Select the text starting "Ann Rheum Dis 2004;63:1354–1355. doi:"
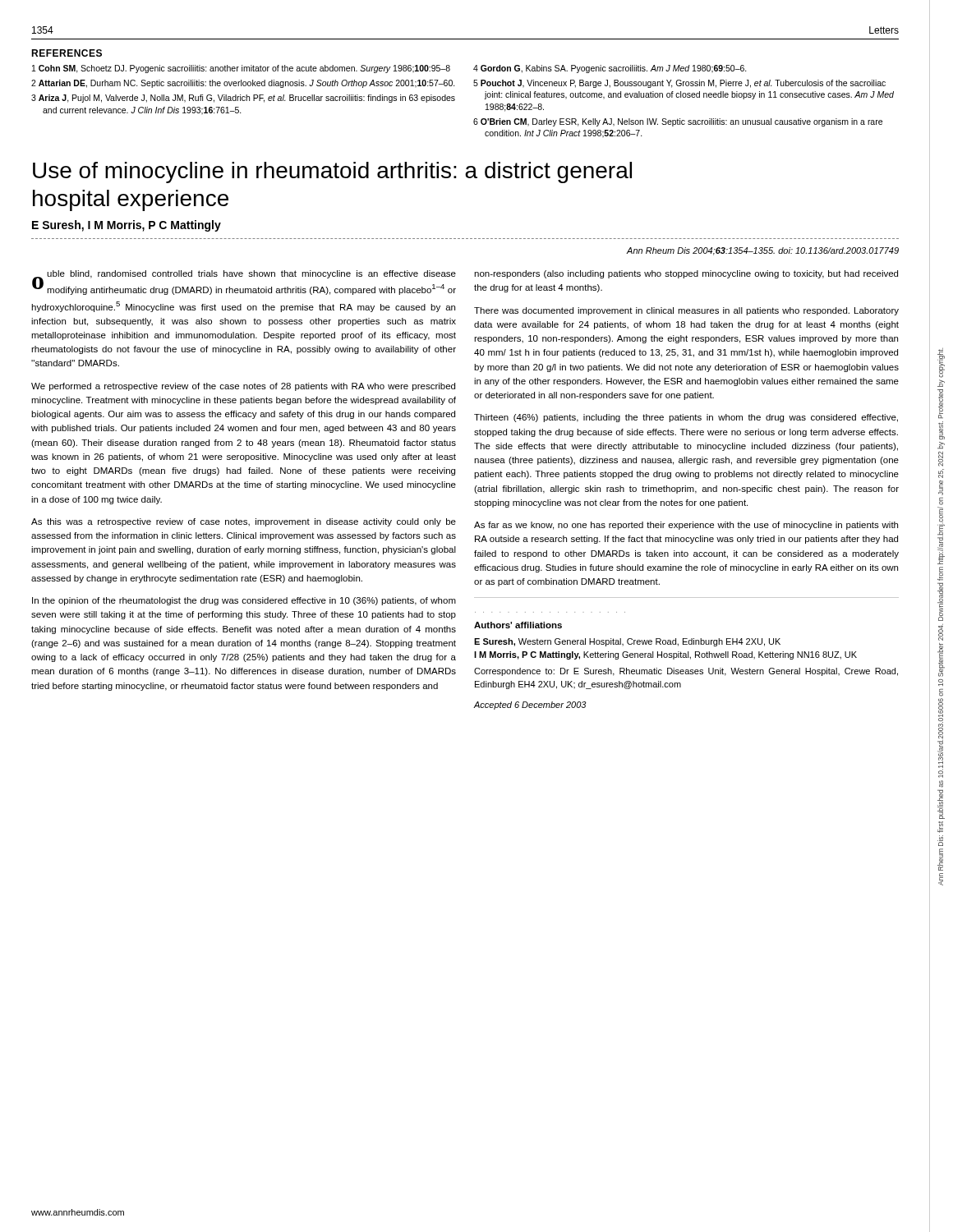 (763, 251)
